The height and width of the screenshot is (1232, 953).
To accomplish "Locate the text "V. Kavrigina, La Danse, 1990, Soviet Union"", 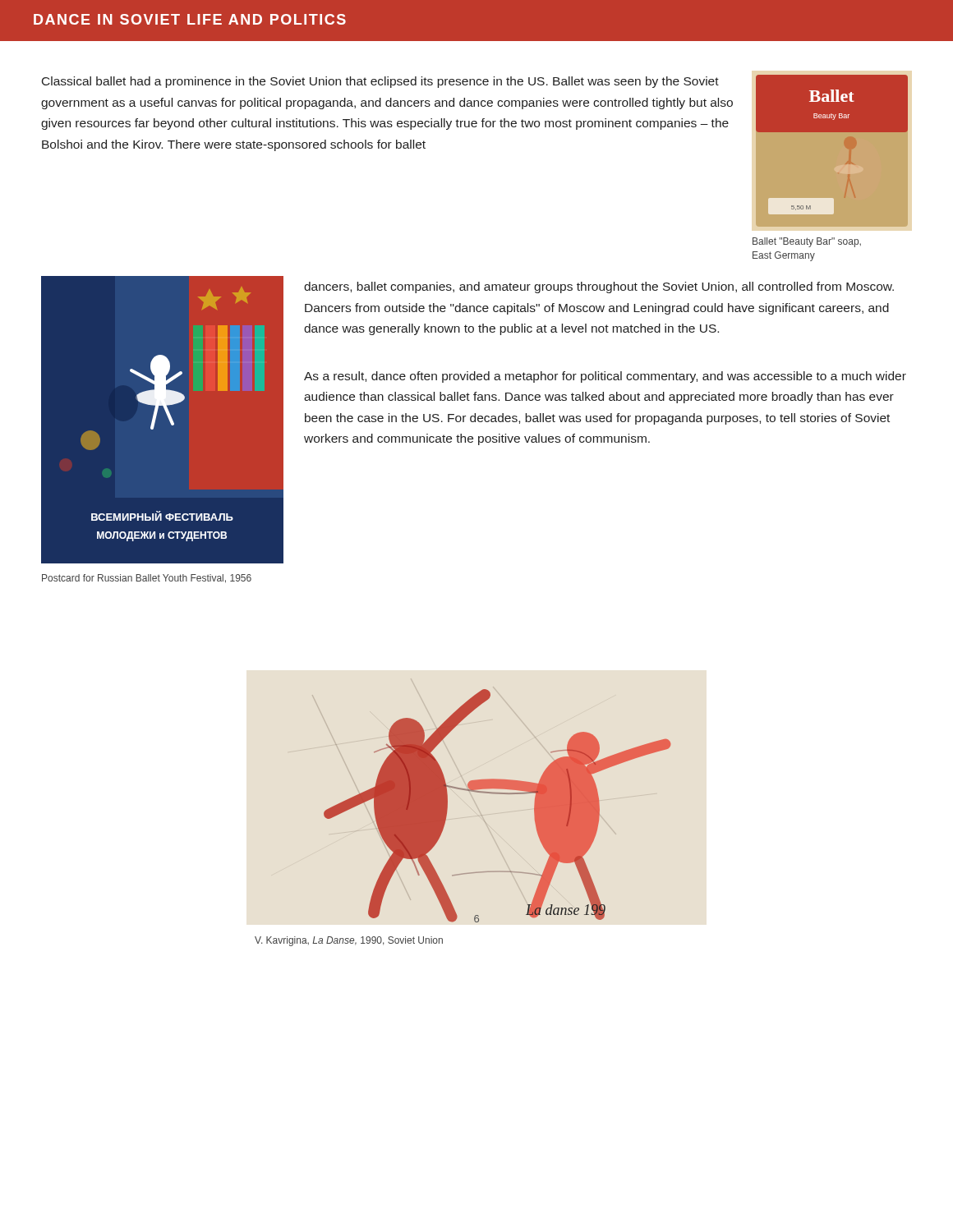I will [349, 940].
